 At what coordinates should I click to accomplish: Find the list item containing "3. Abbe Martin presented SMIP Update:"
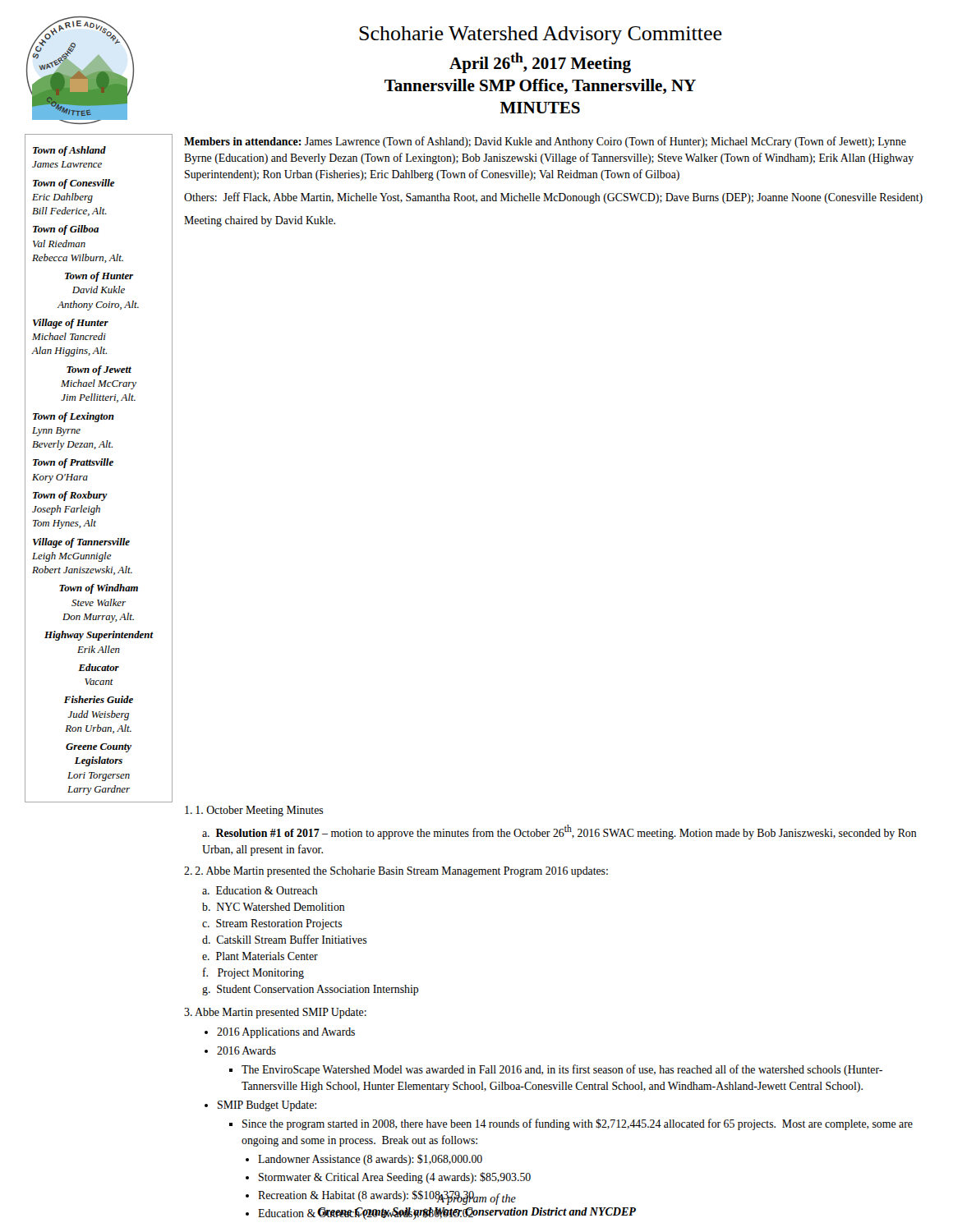tap(275, 1012)
